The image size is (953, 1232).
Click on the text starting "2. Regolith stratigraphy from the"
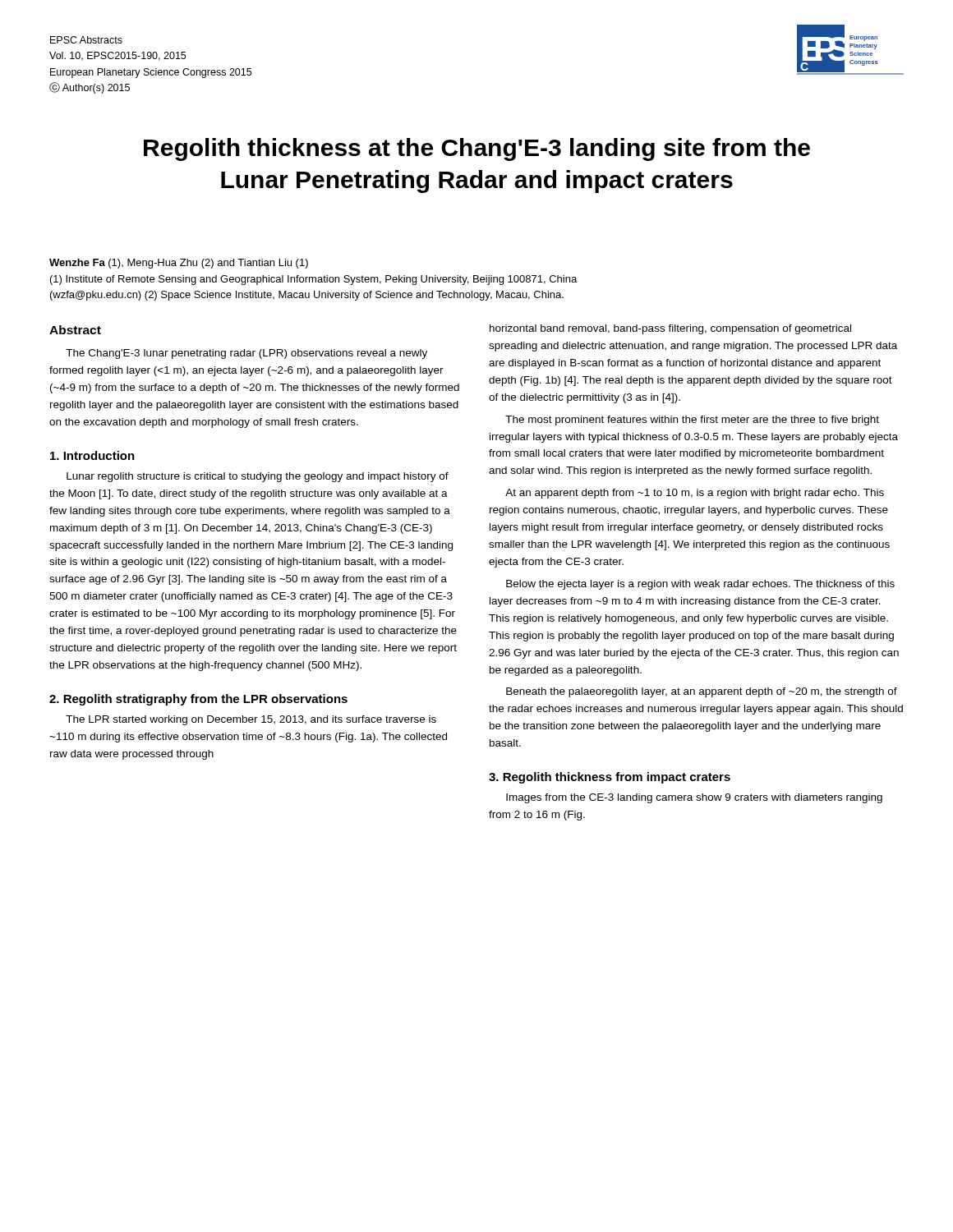click(199, 698)
